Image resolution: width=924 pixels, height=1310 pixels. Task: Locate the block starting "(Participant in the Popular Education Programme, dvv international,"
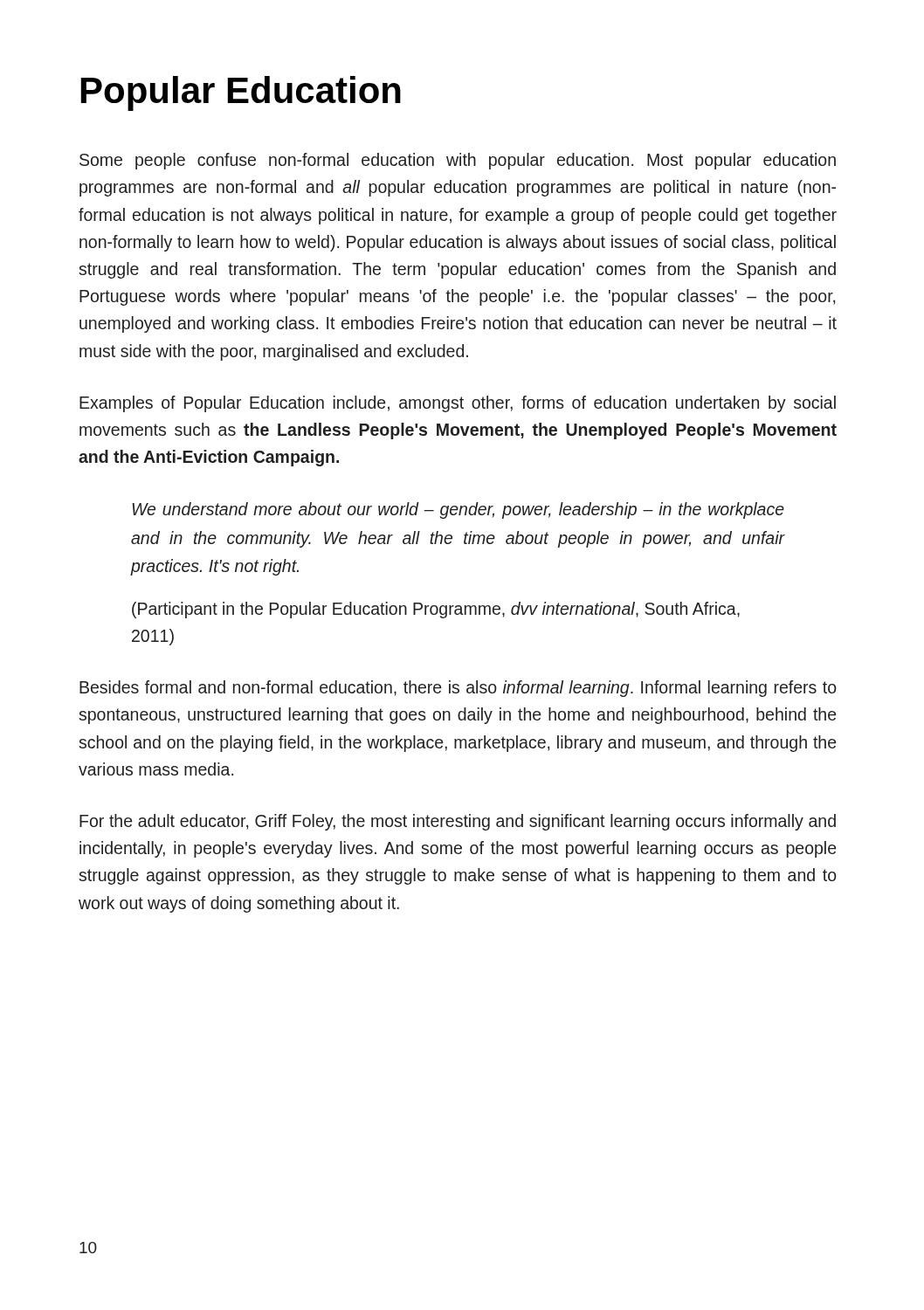point(436,622)
